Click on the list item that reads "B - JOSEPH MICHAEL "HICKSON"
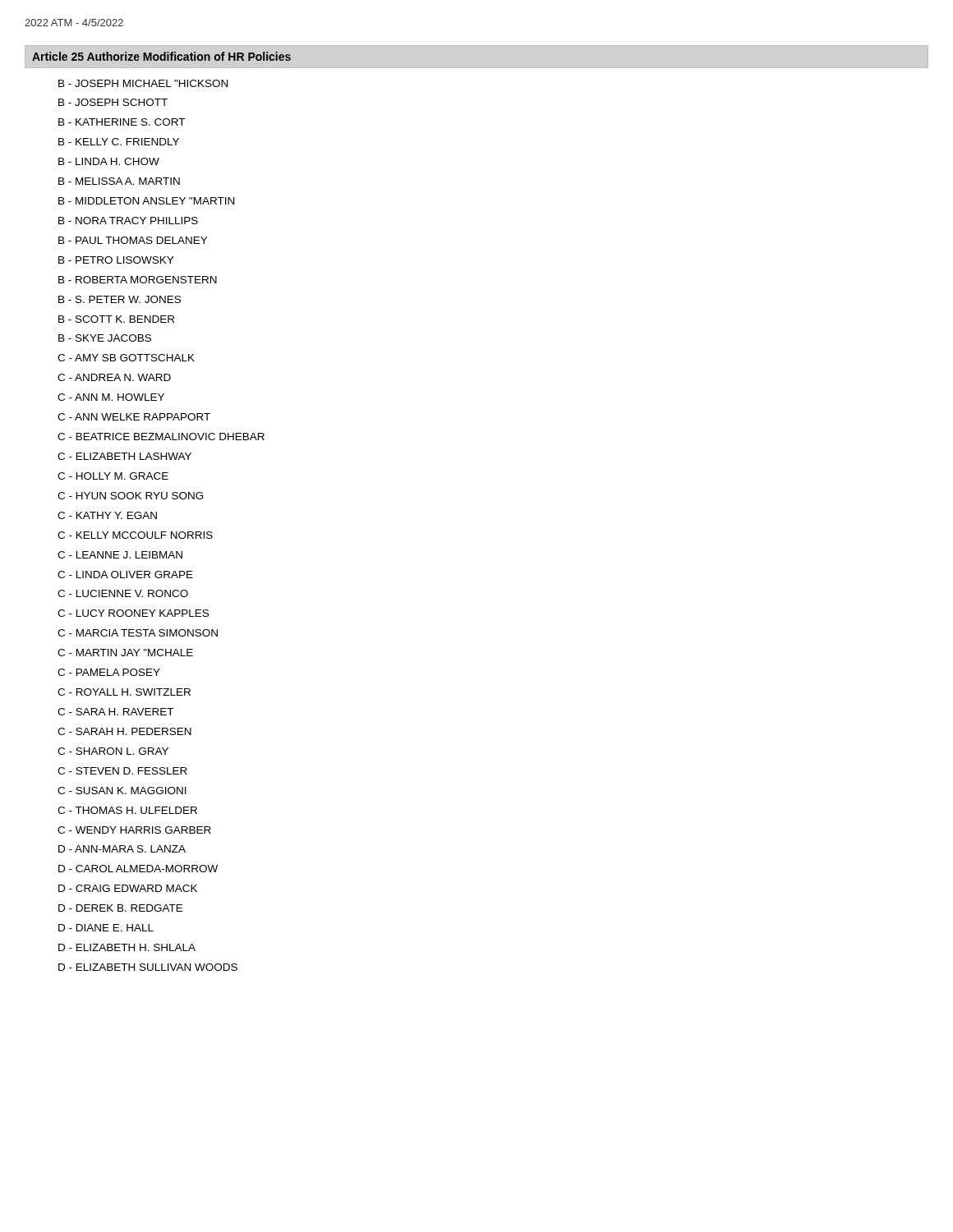 (143, 83)
